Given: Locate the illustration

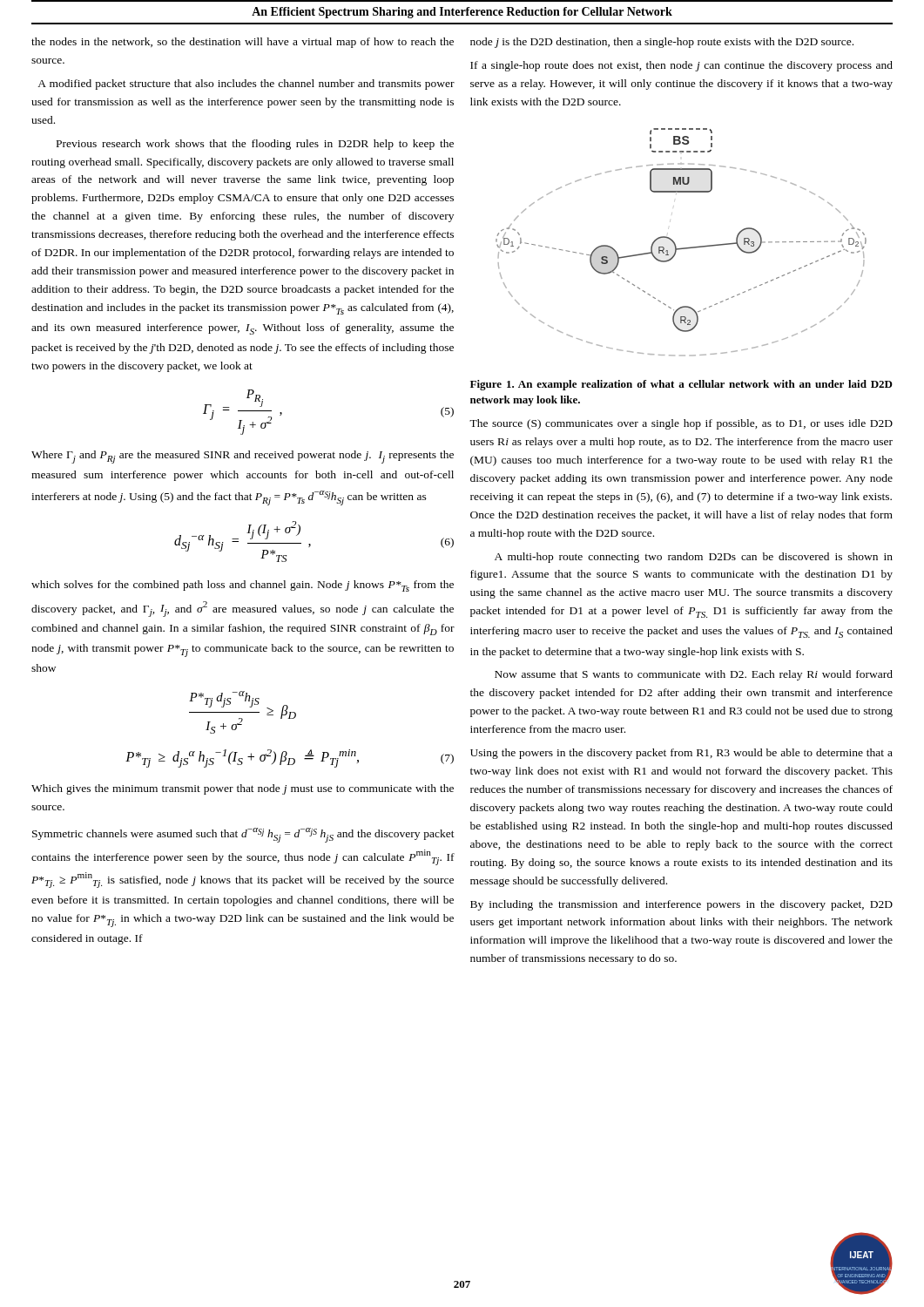Looking at the screenshot, I should [681, 246].
